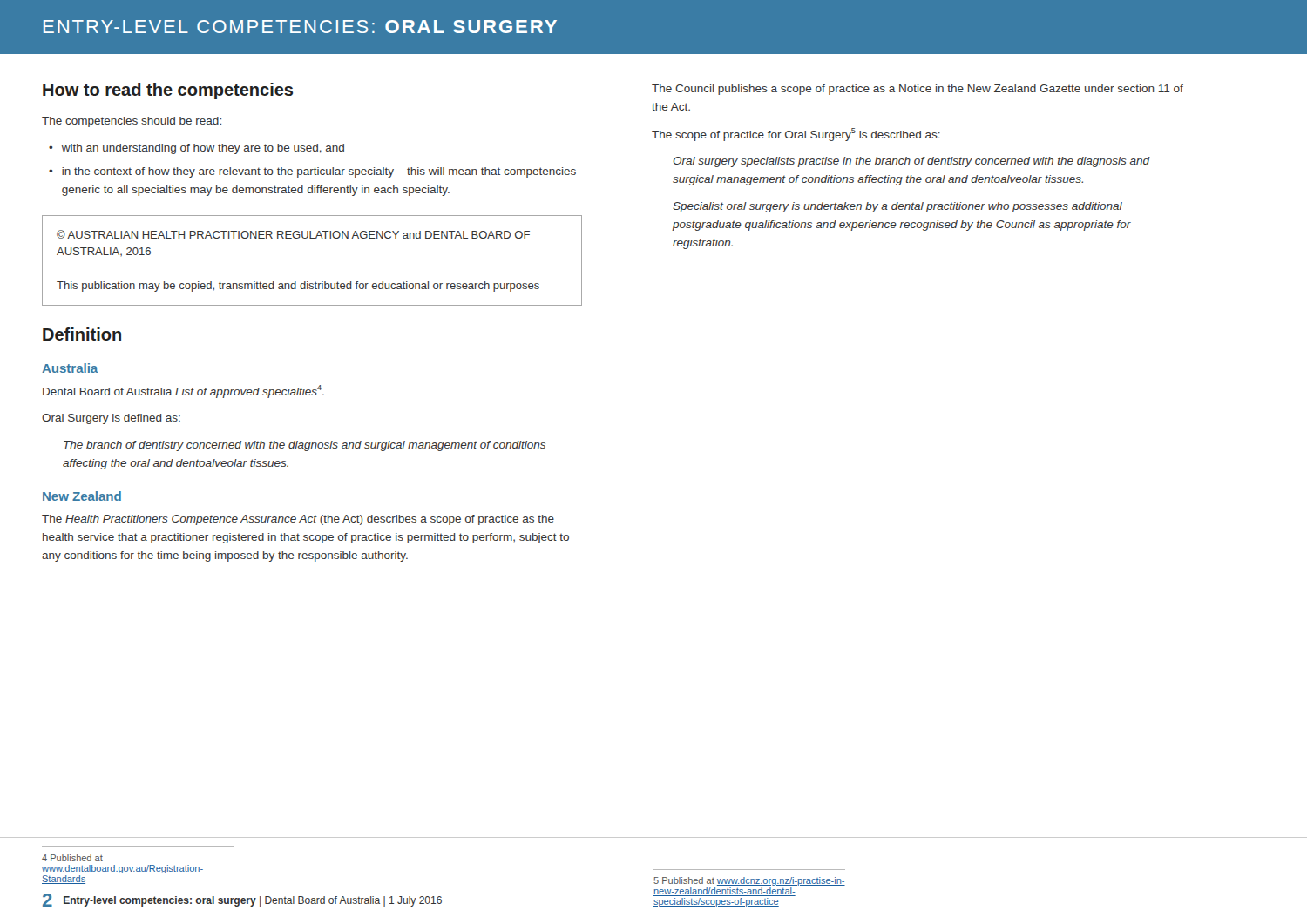Find the text block that says "Dental Board of Australia List of approved"

[x=183, y=390]
